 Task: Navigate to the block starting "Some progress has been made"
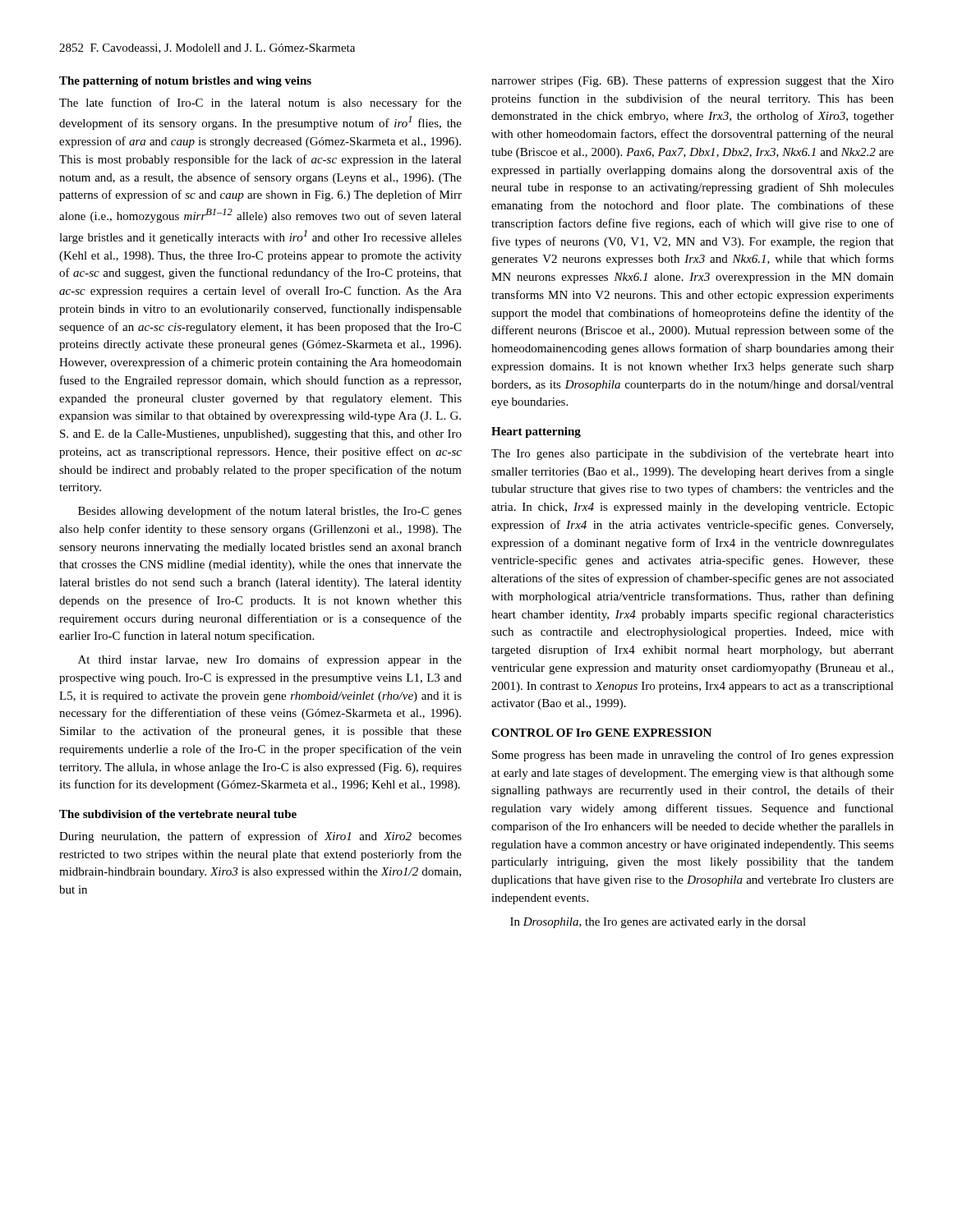pyautogui.click(x=693, y=827)
